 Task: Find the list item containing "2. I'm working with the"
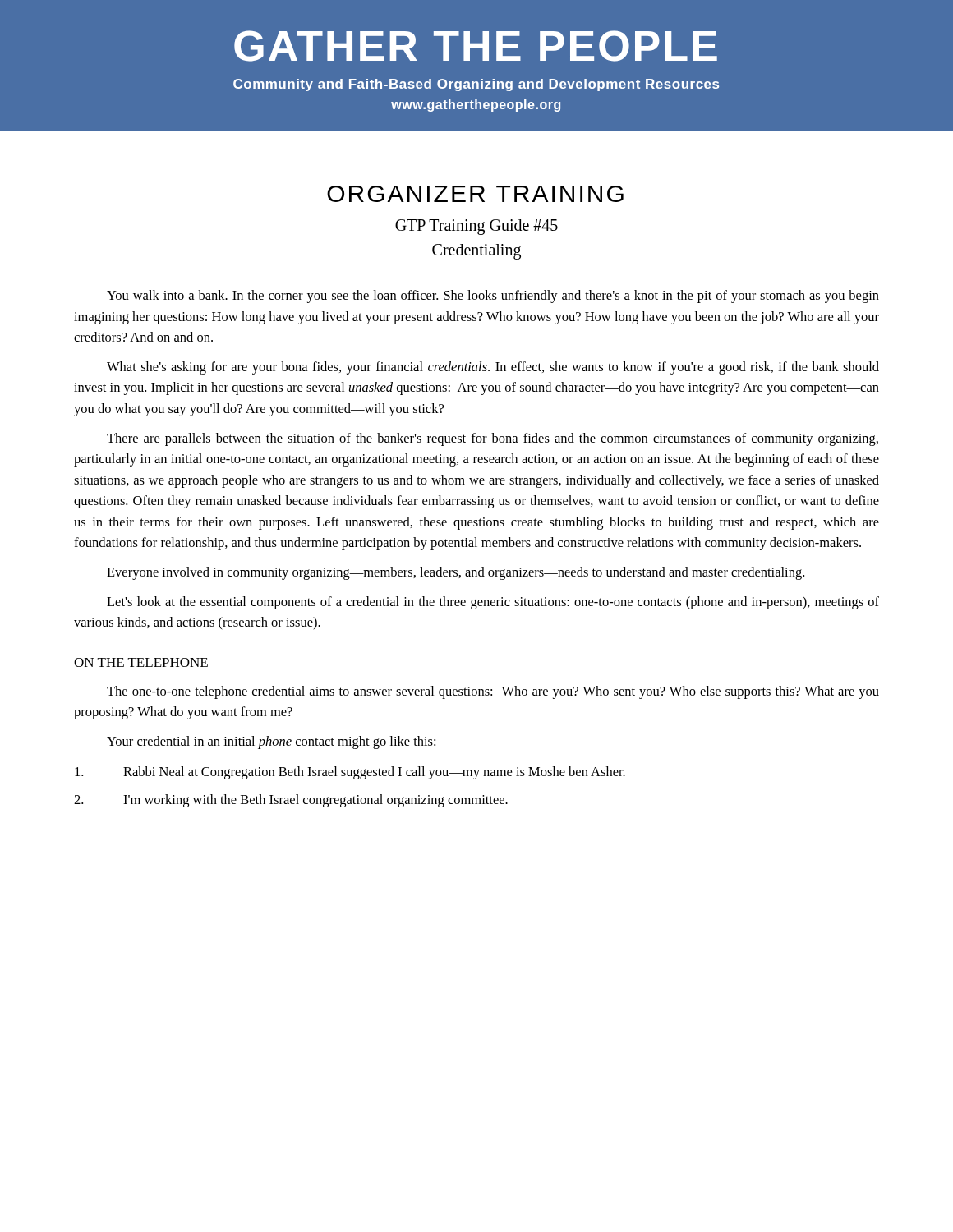click(476, 800)
